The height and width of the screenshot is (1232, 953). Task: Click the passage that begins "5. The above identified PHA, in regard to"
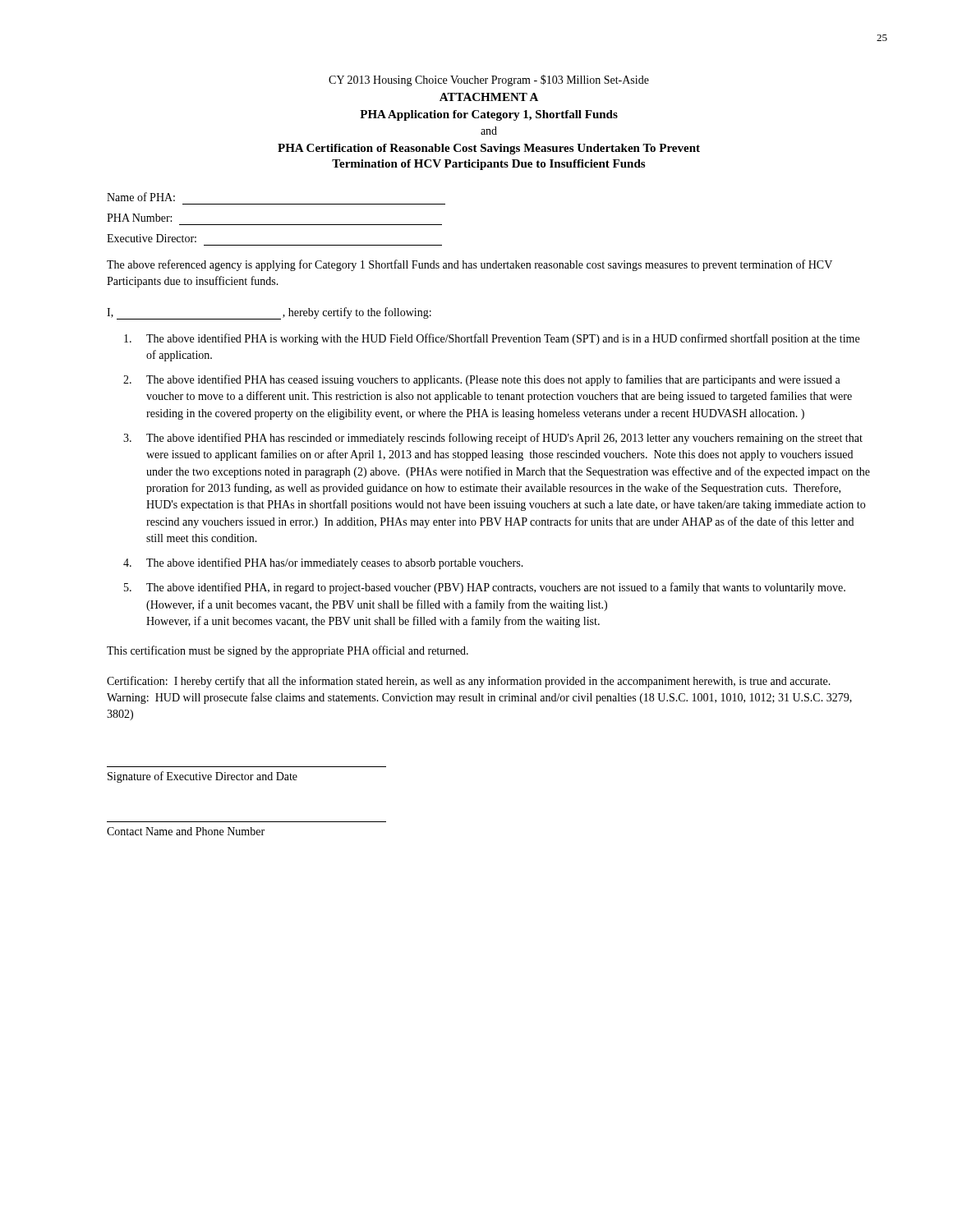[x=497, y=605]
